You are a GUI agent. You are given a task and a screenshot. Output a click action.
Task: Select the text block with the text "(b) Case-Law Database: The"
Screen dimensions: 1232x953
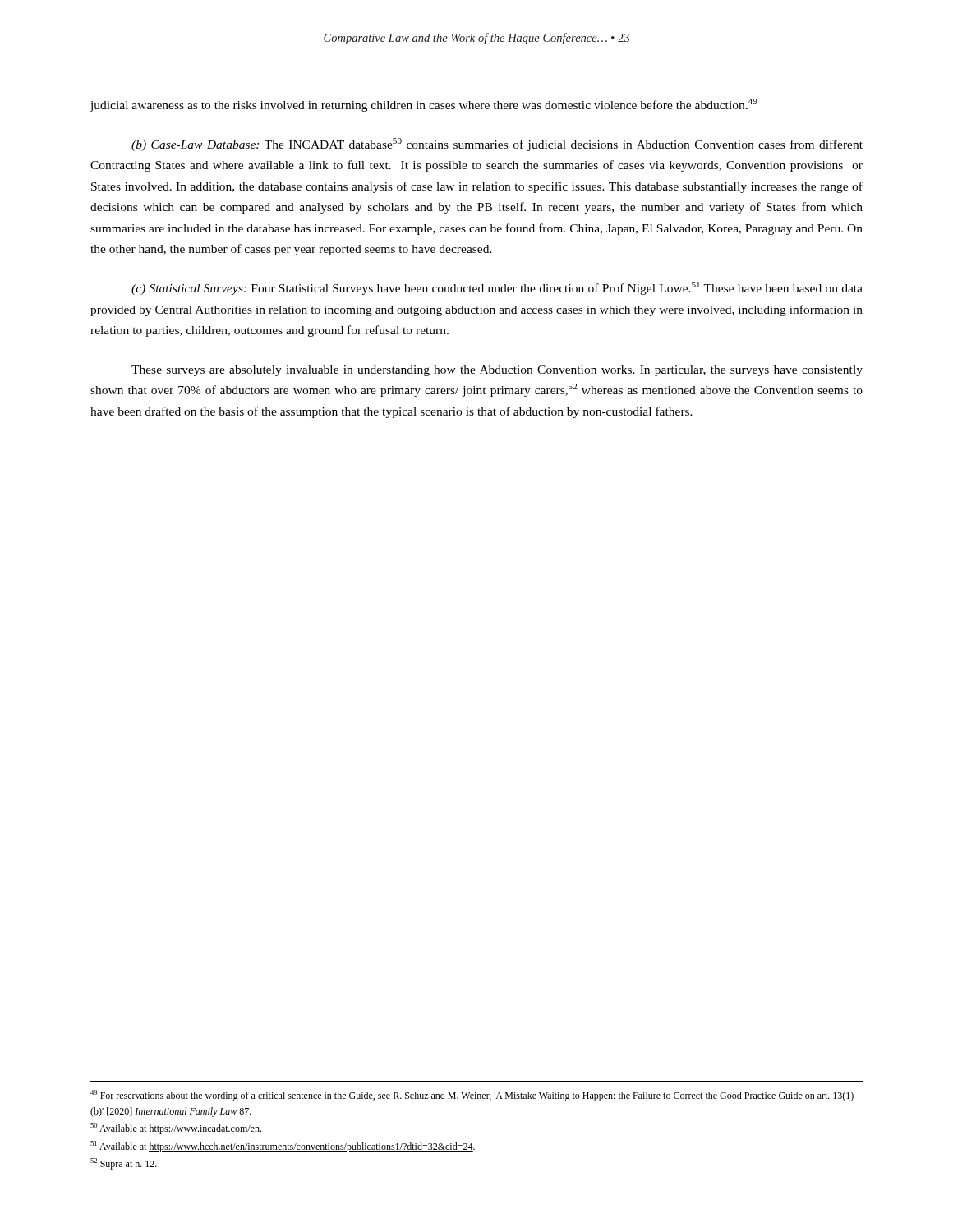pos(476,197)
